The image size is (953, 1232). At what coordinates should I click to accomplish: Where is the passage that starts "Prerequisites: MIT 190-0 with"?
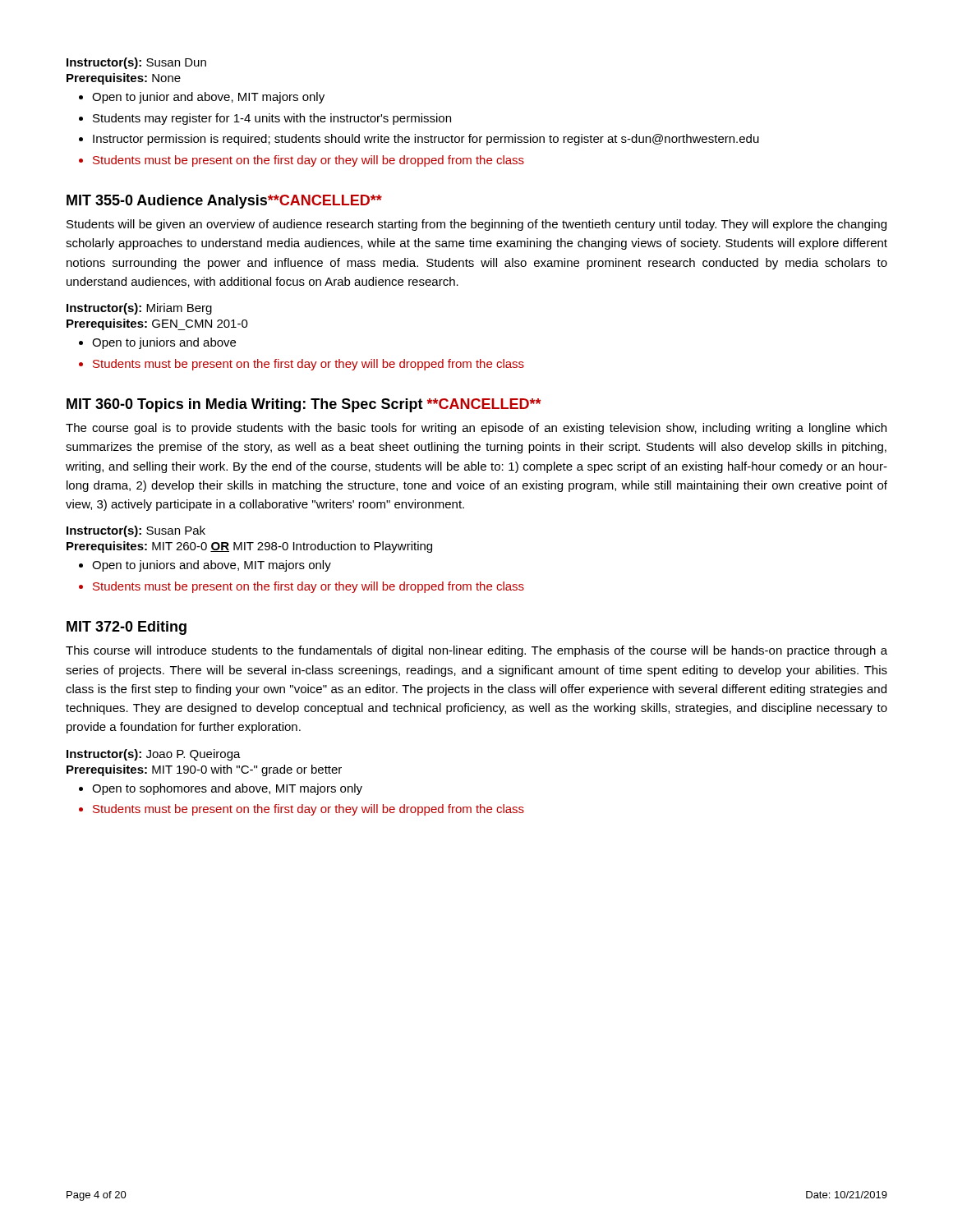click(204, 769)
